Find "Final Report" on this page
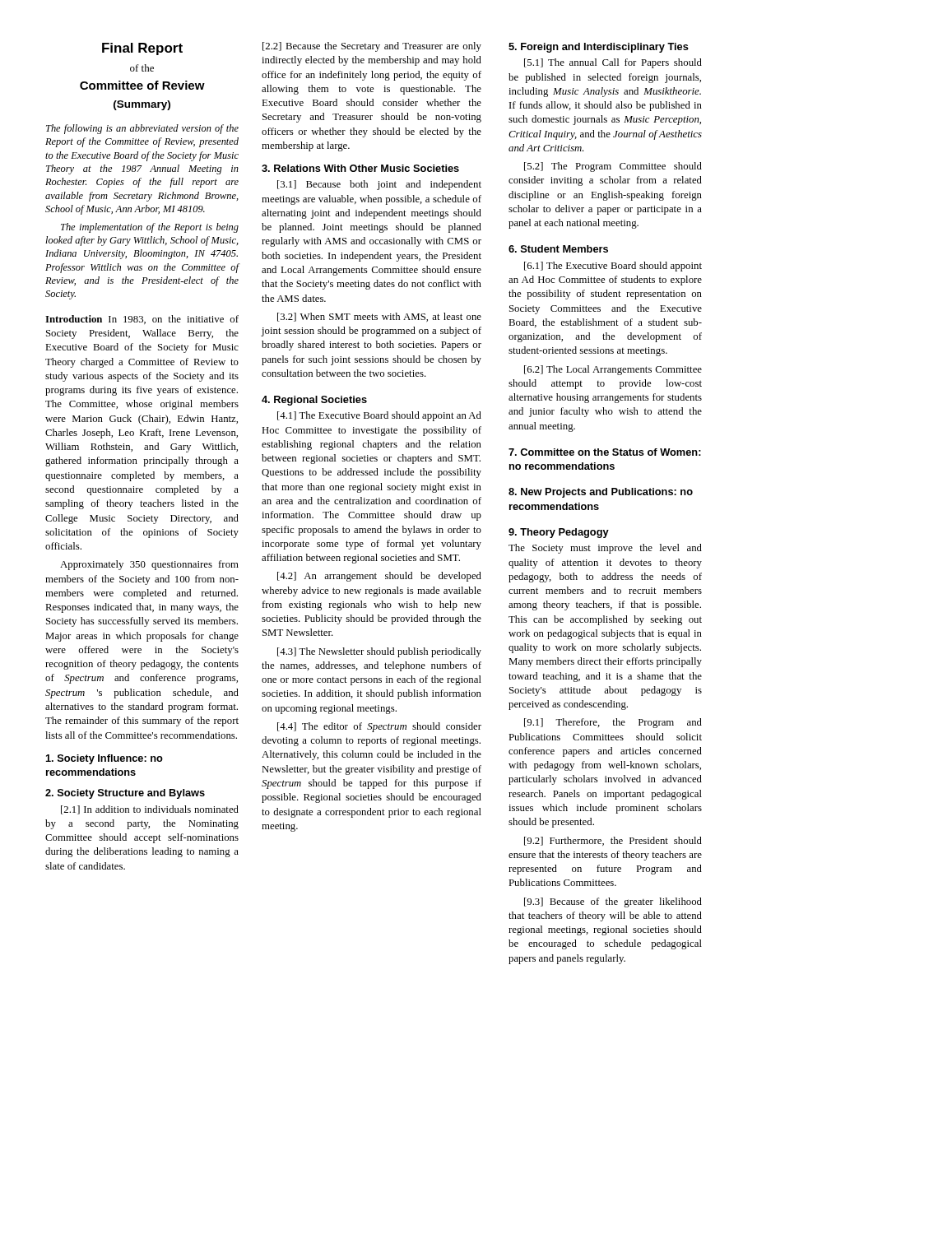The width and height of the screenshot is (952, 1234). pyautogui.click(x=142, y=48)
